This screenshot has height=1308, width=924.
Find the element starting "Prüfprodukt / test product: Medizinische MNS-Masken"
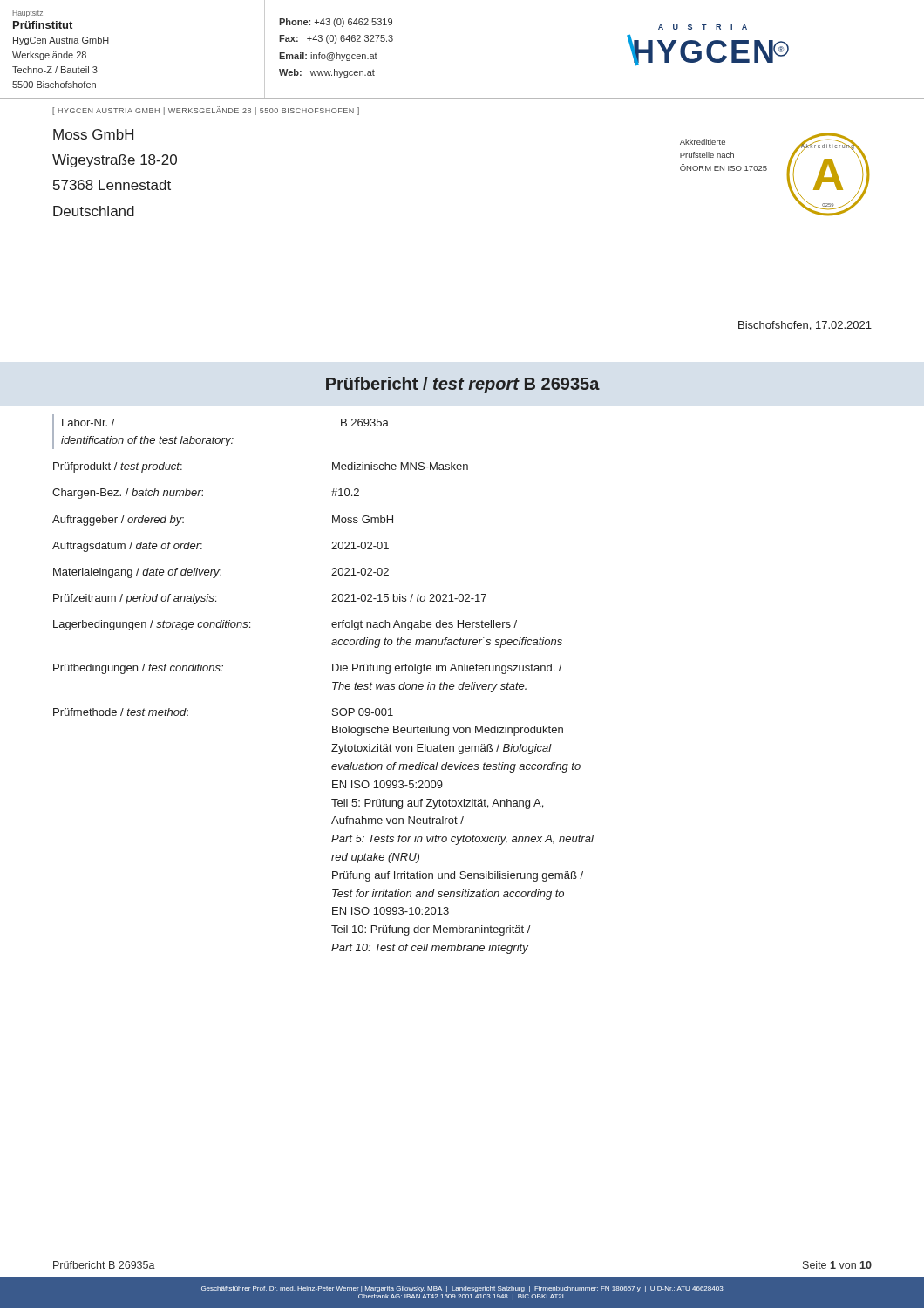pyautogui.click(x=462, y=467)
